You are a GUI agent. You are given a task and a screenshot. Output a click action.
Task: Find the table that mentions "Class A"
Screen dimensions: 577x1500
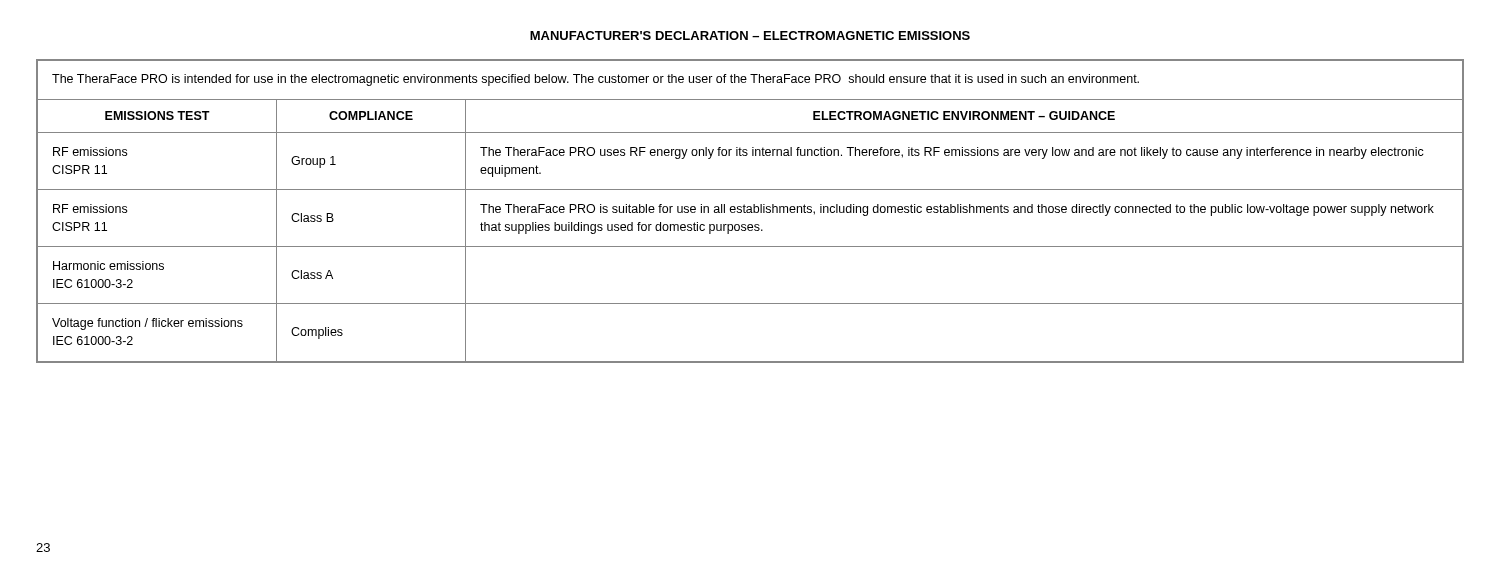point(750,211)
